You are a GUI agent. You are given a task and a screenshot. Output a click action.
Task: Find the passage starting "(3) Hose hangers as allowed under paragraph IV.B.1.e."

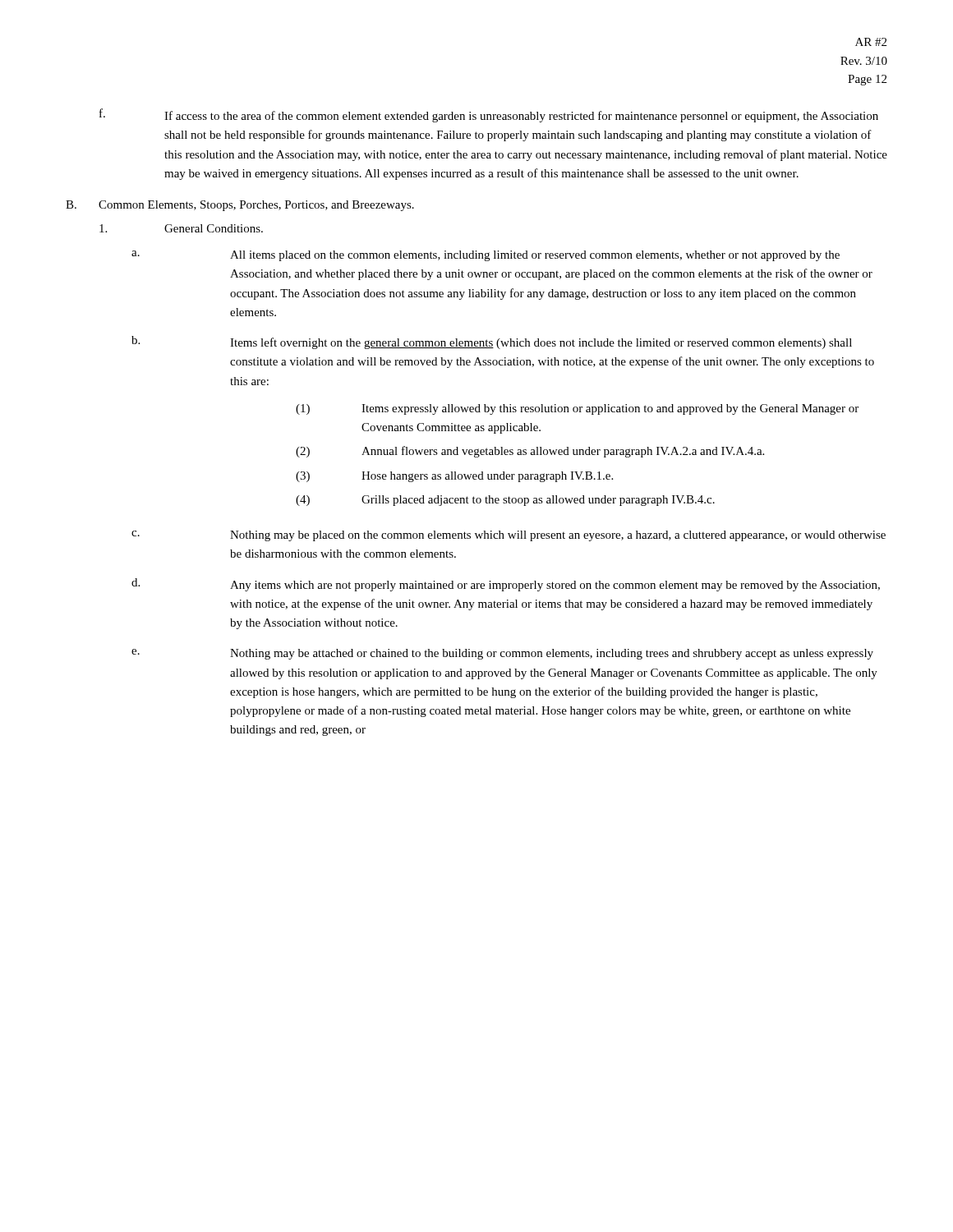(x=559, y=476)
